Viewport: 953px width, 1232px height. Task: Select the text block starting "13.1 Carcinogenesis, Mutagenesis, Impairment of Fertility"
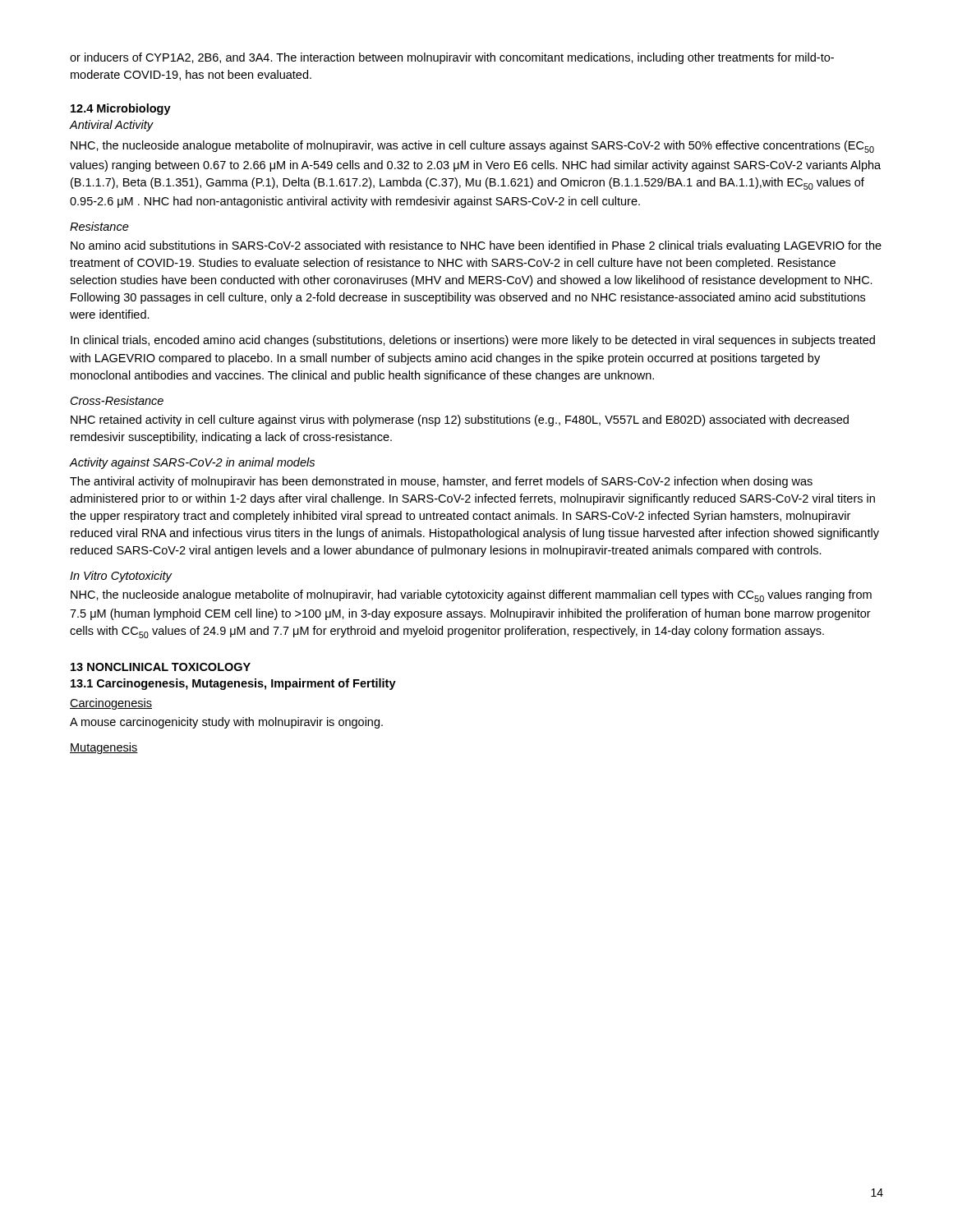(233, 683)
